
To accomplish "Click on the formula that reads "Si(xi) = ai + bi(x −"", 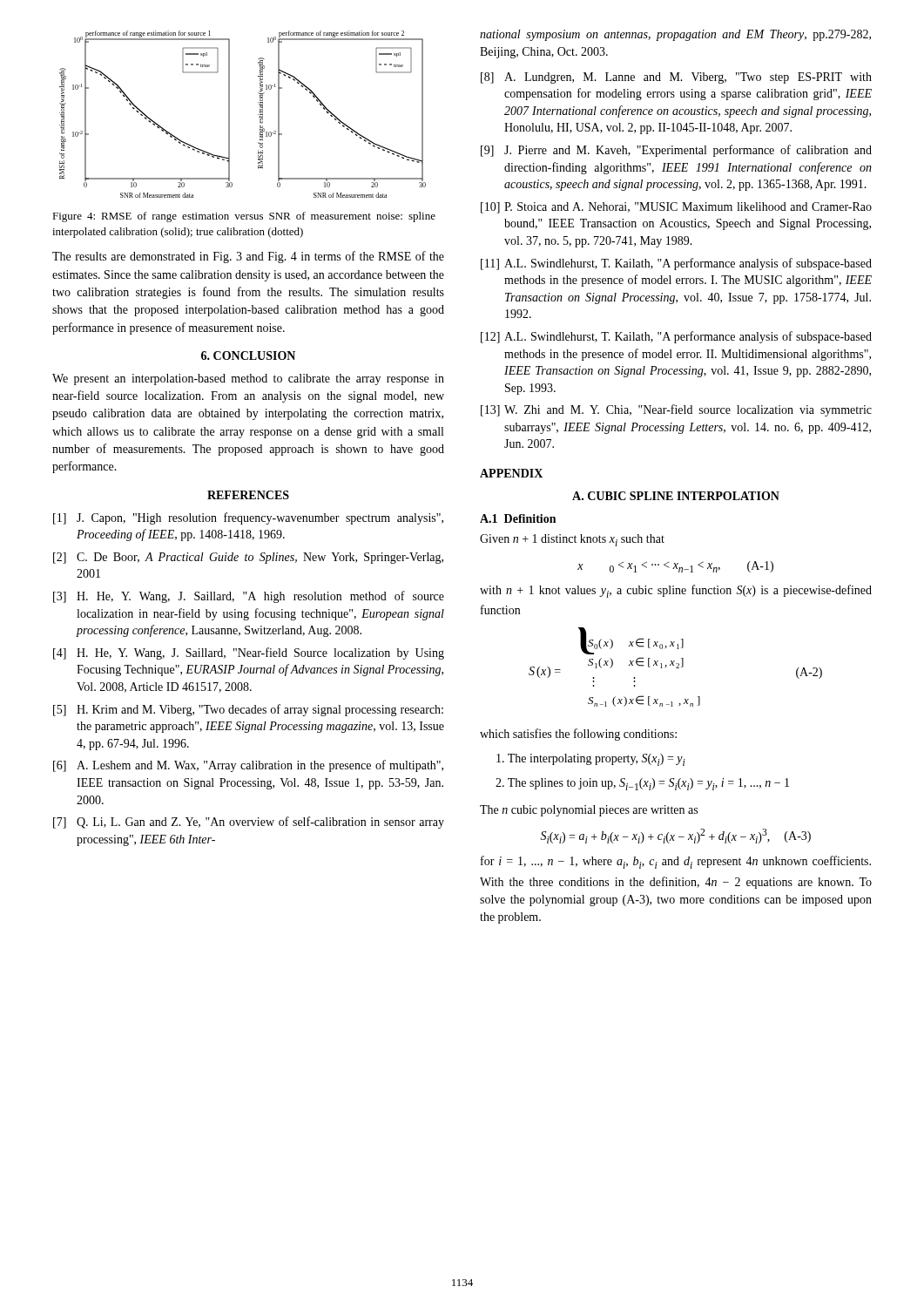I will 676,836.
